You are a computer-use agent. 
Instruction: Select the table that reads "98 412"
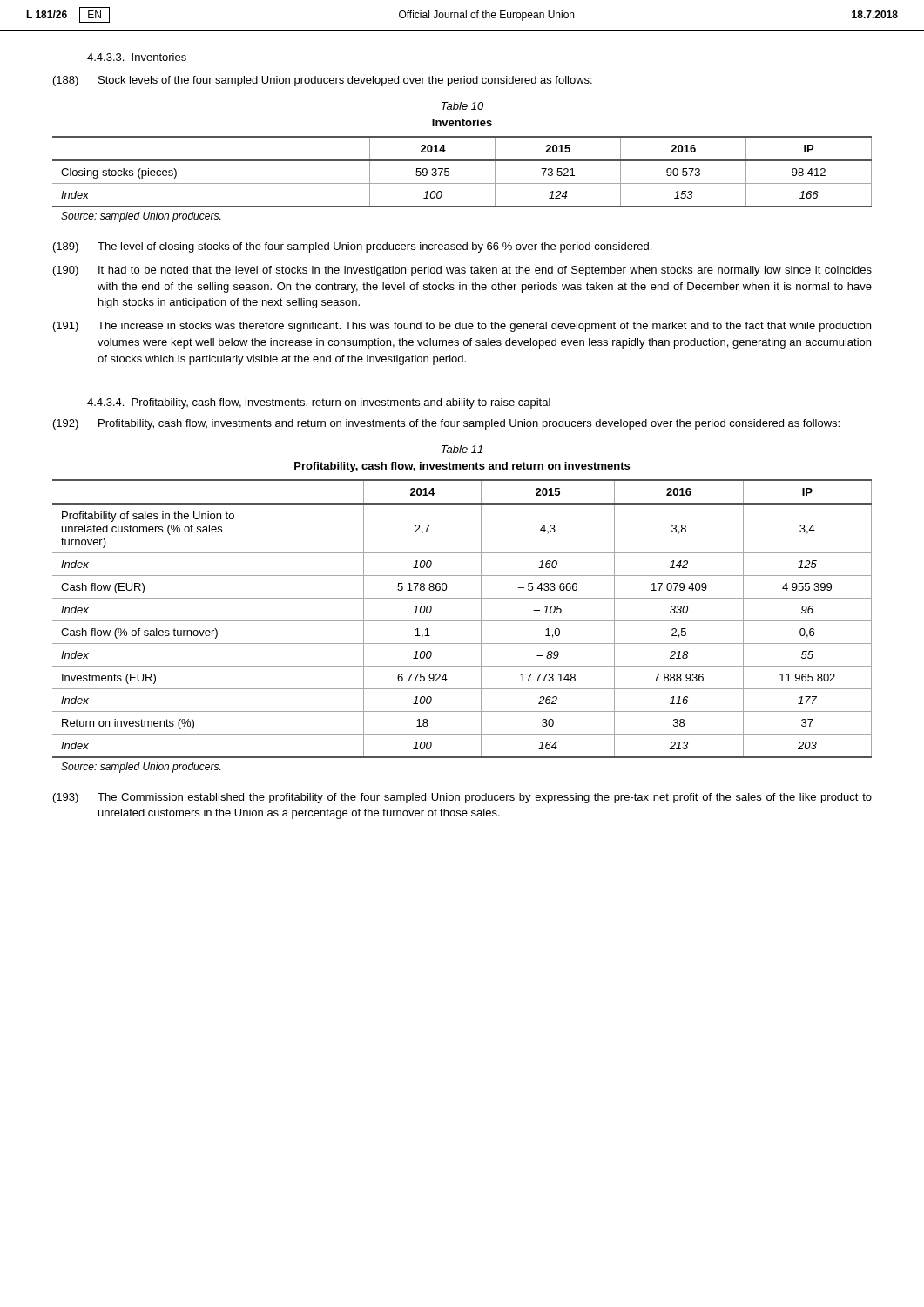click(462, 171)
